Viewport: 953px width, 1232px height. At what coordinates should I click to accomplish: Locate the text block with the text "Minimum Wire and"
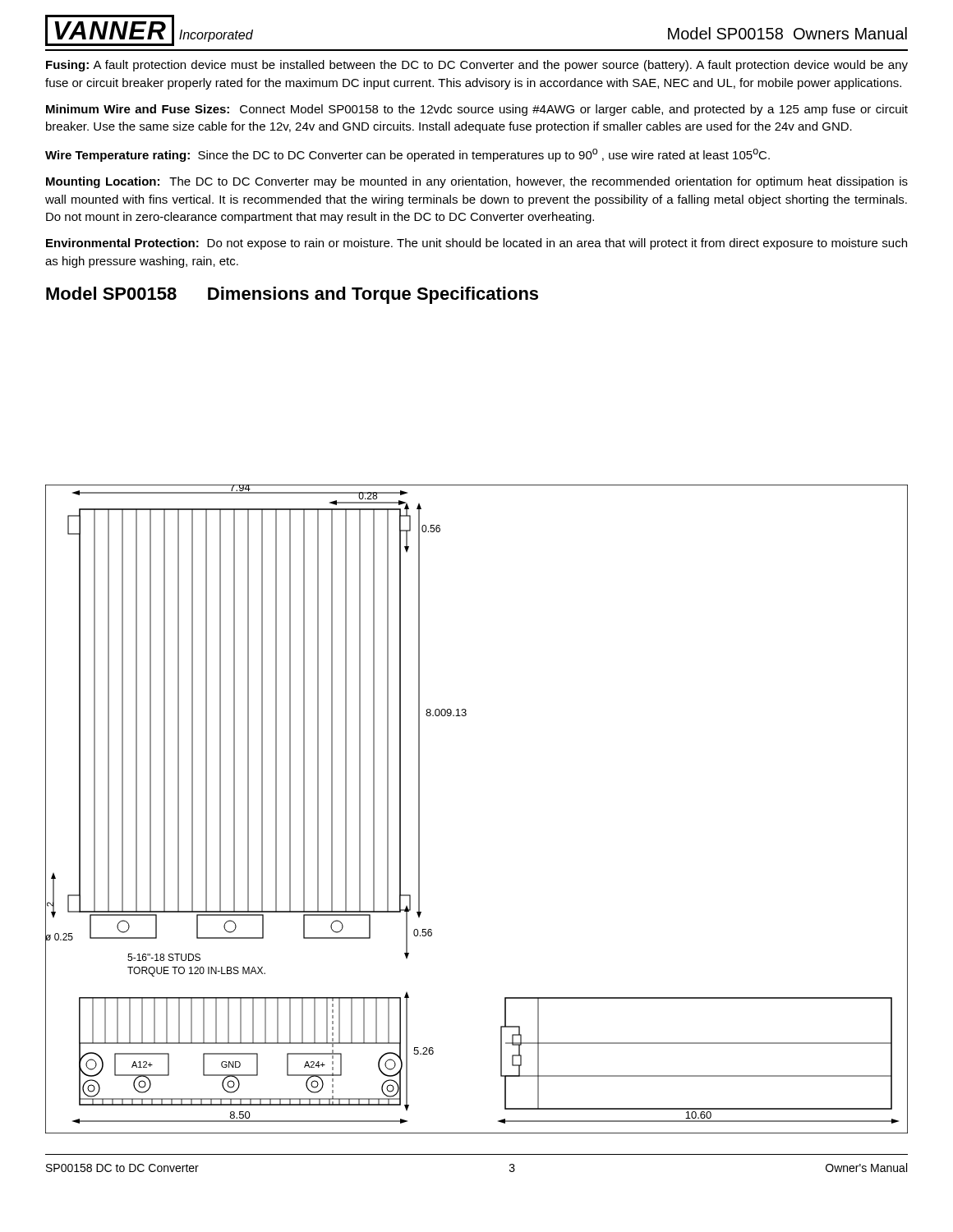476,117
